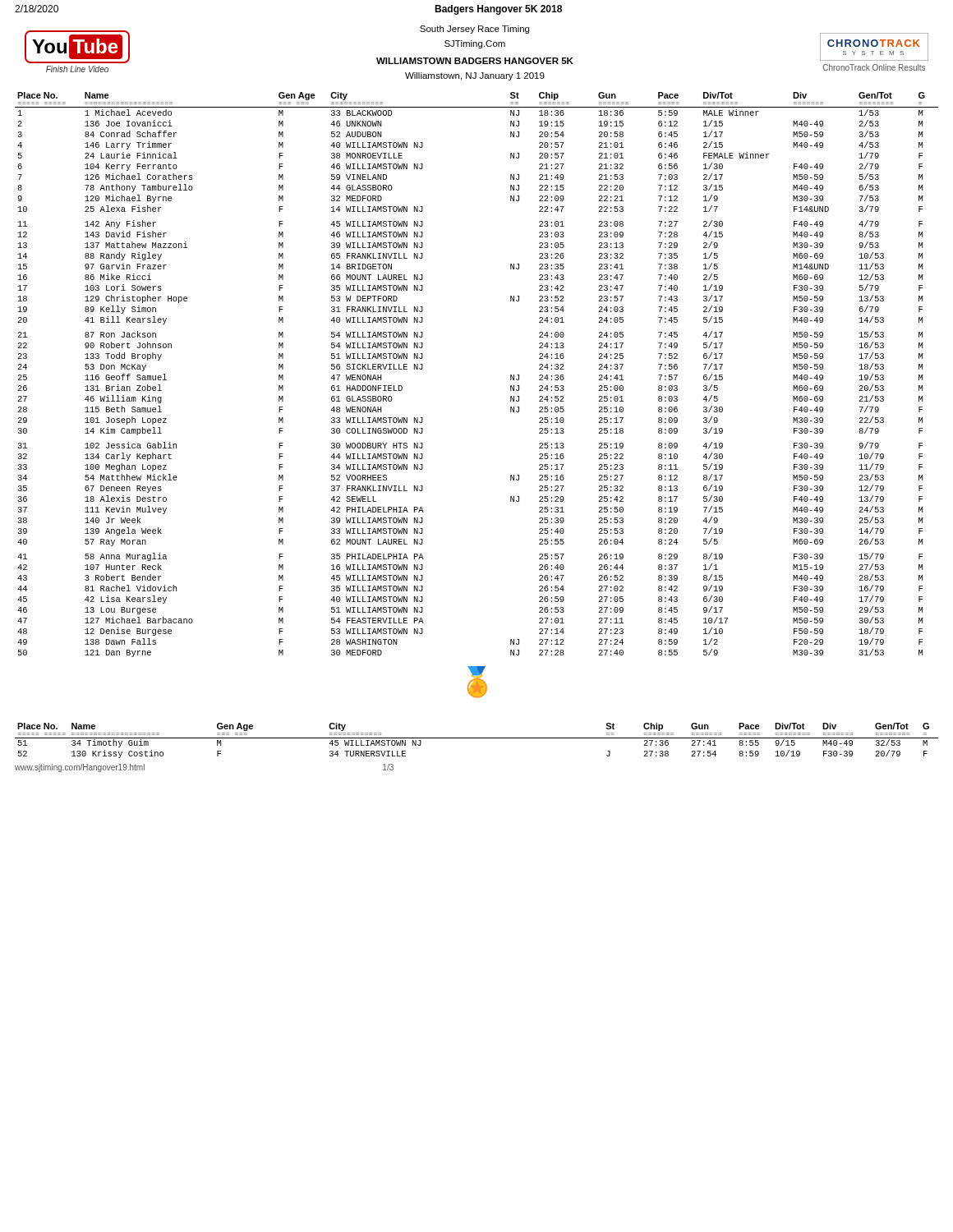The image size is (953, 1232).
Task: Locate the table with the text "42 Lisa Kearsley"
Action: tap(476, 374)
